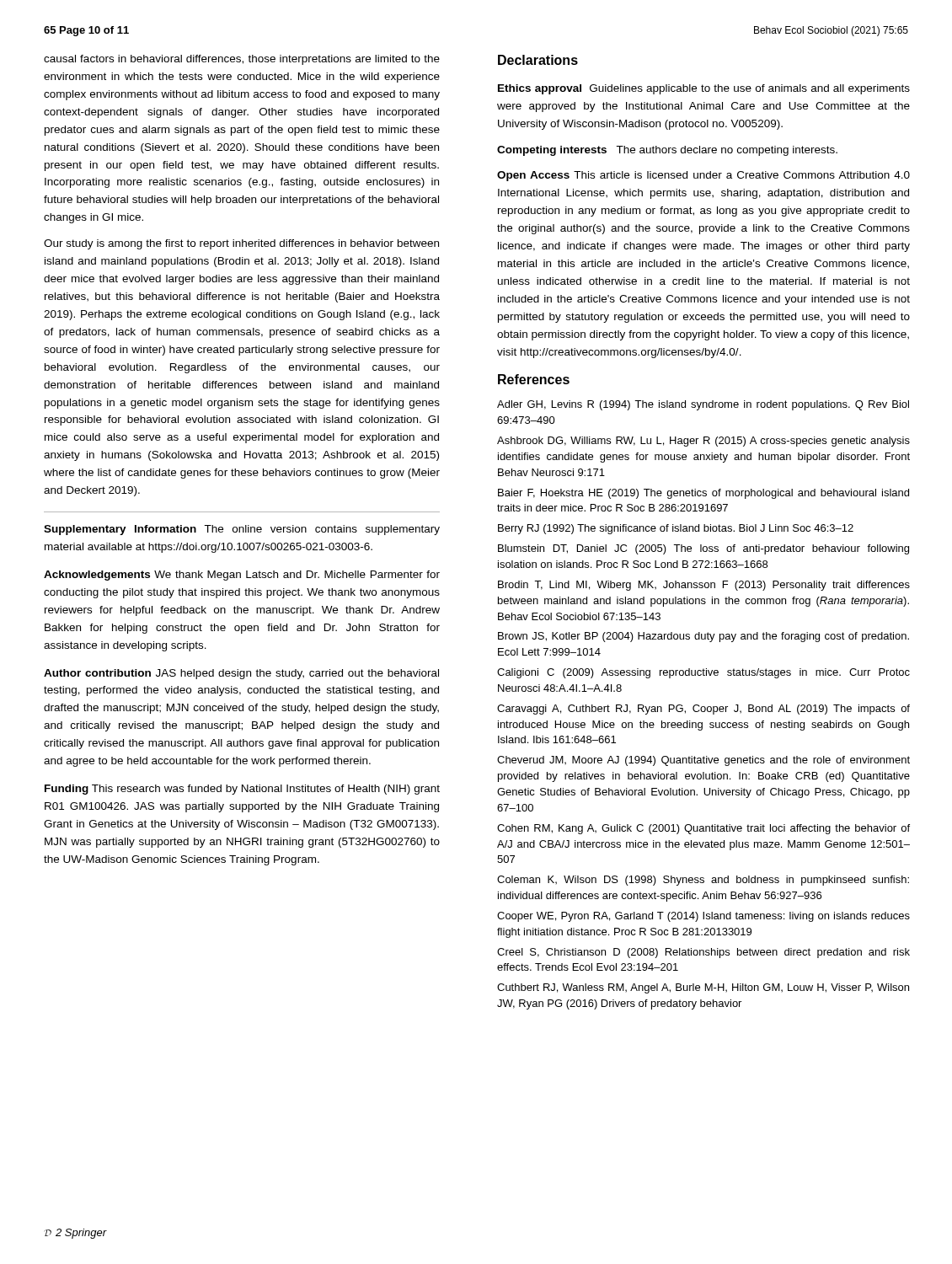
Task: Select the list item with the text "Coleman K, Wilson DS (1998) Shyness"
Action: tap(703, 888)
